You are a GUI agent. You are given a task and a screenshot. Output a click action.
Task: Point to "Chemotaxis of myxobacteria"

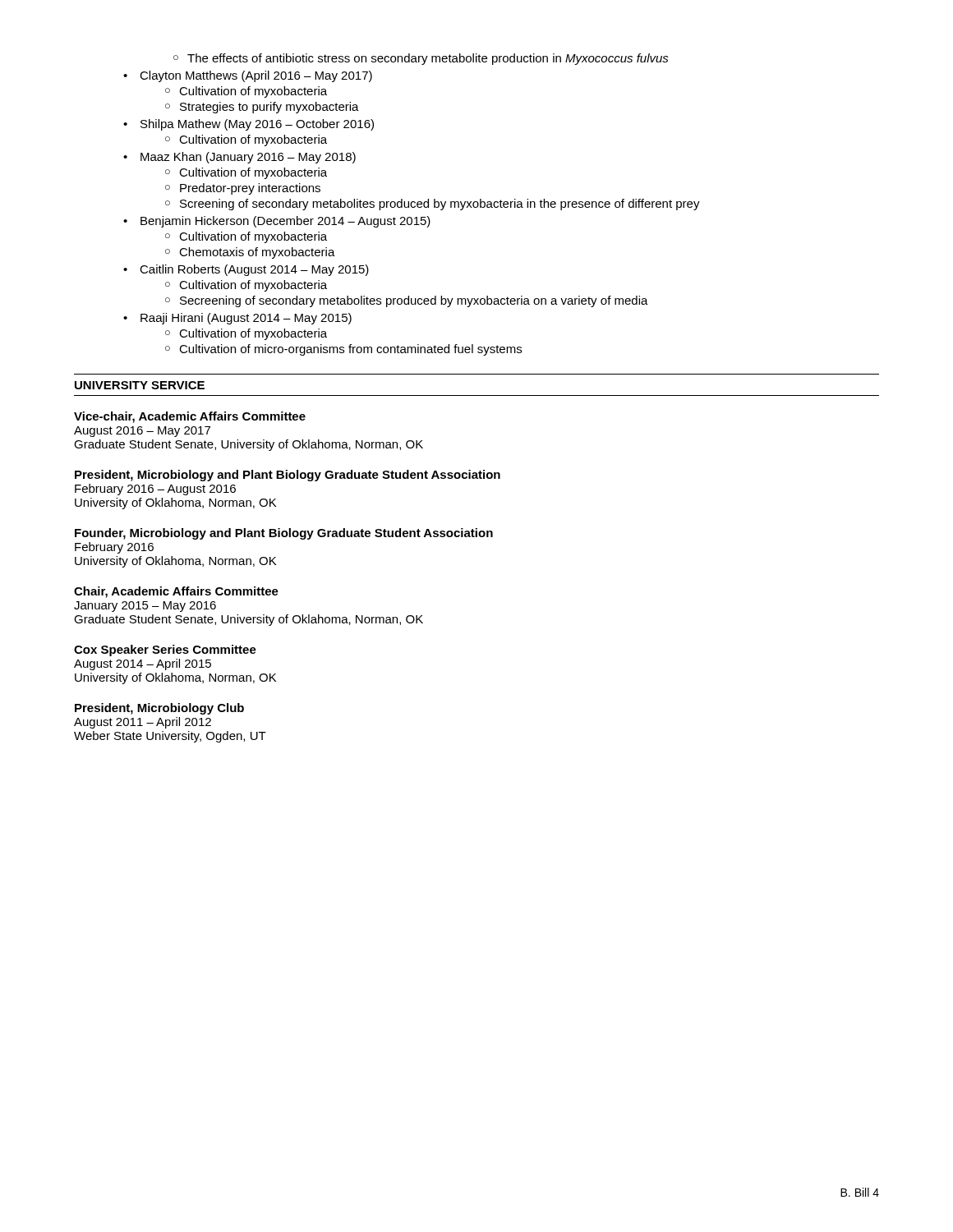257,252
